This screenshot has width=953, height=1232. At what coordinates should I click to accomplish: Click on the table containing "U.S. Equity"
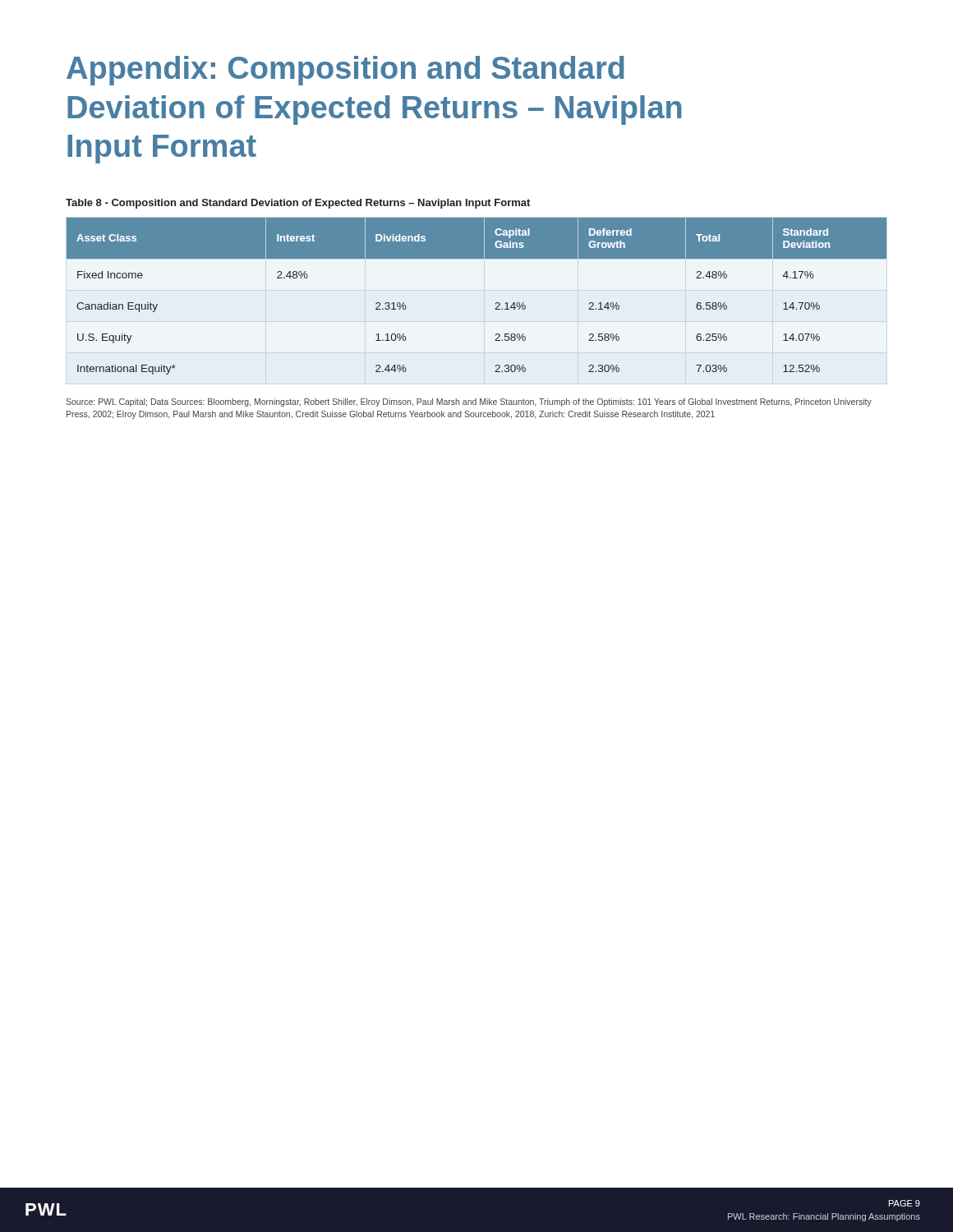[476, 300]
